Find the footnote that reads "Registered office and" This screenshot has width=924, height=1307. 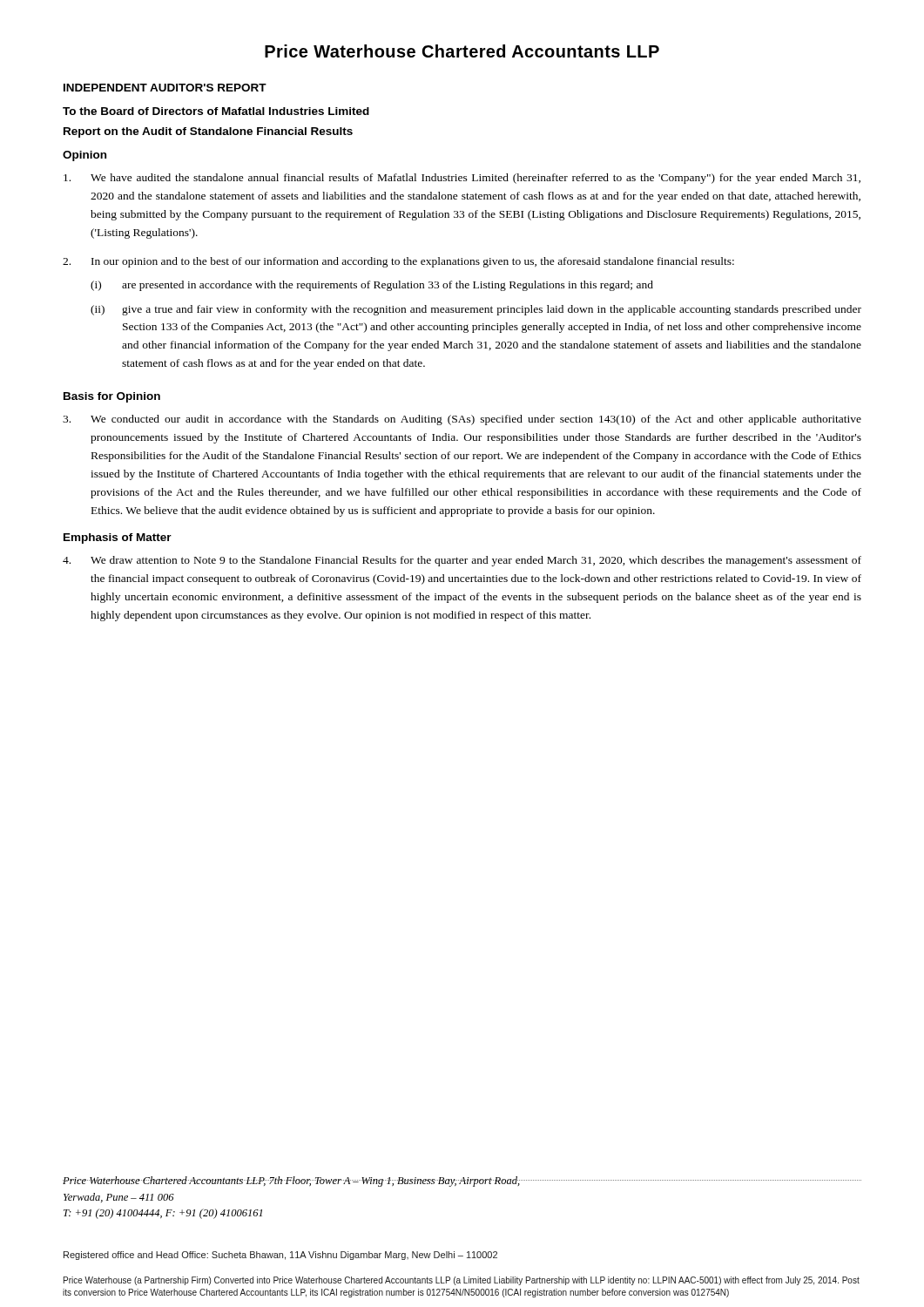point(280,1254)
